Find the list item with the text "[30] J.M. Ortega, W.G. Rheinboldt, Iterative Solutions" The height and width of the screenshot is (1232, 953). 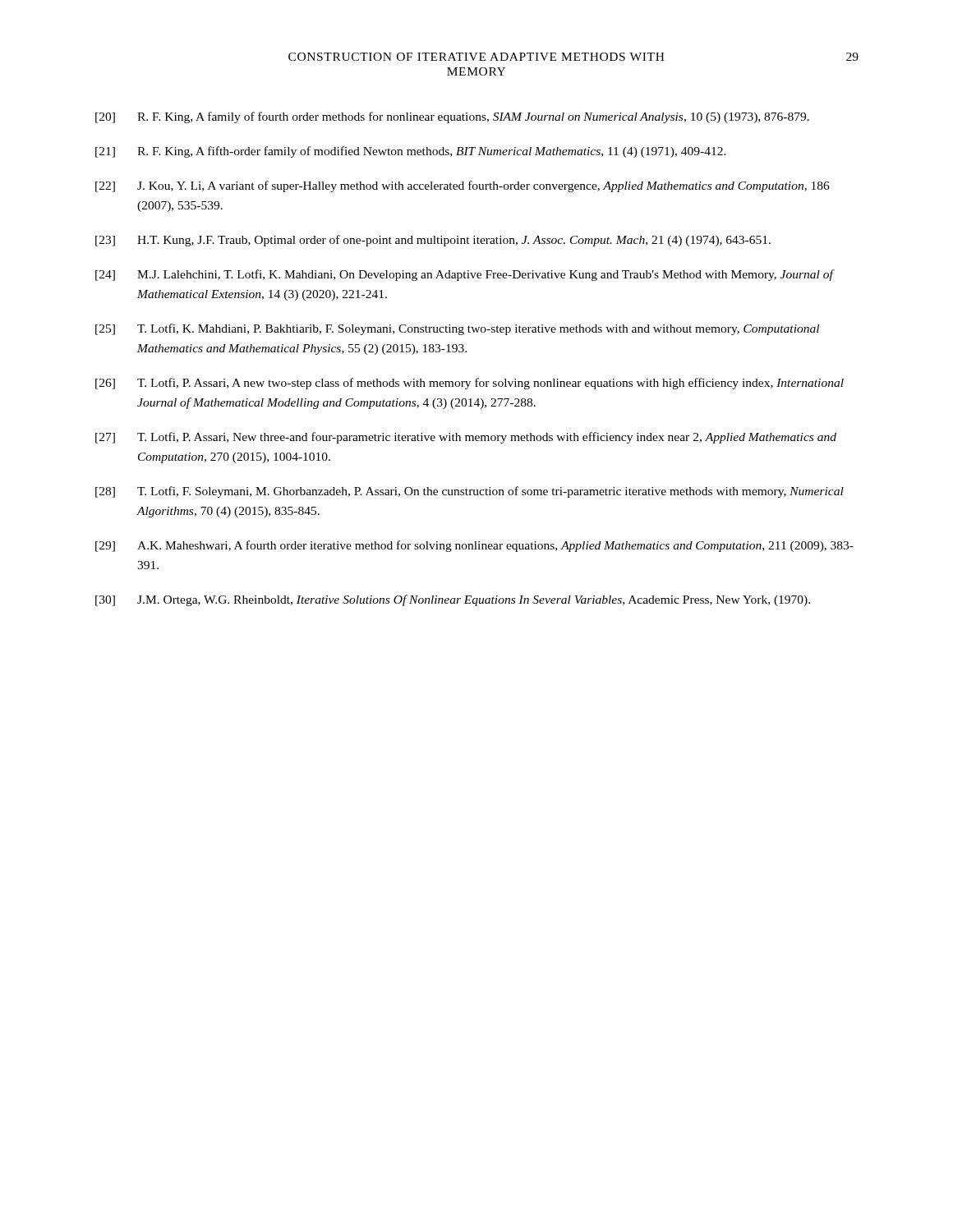(x=476, y=600)
